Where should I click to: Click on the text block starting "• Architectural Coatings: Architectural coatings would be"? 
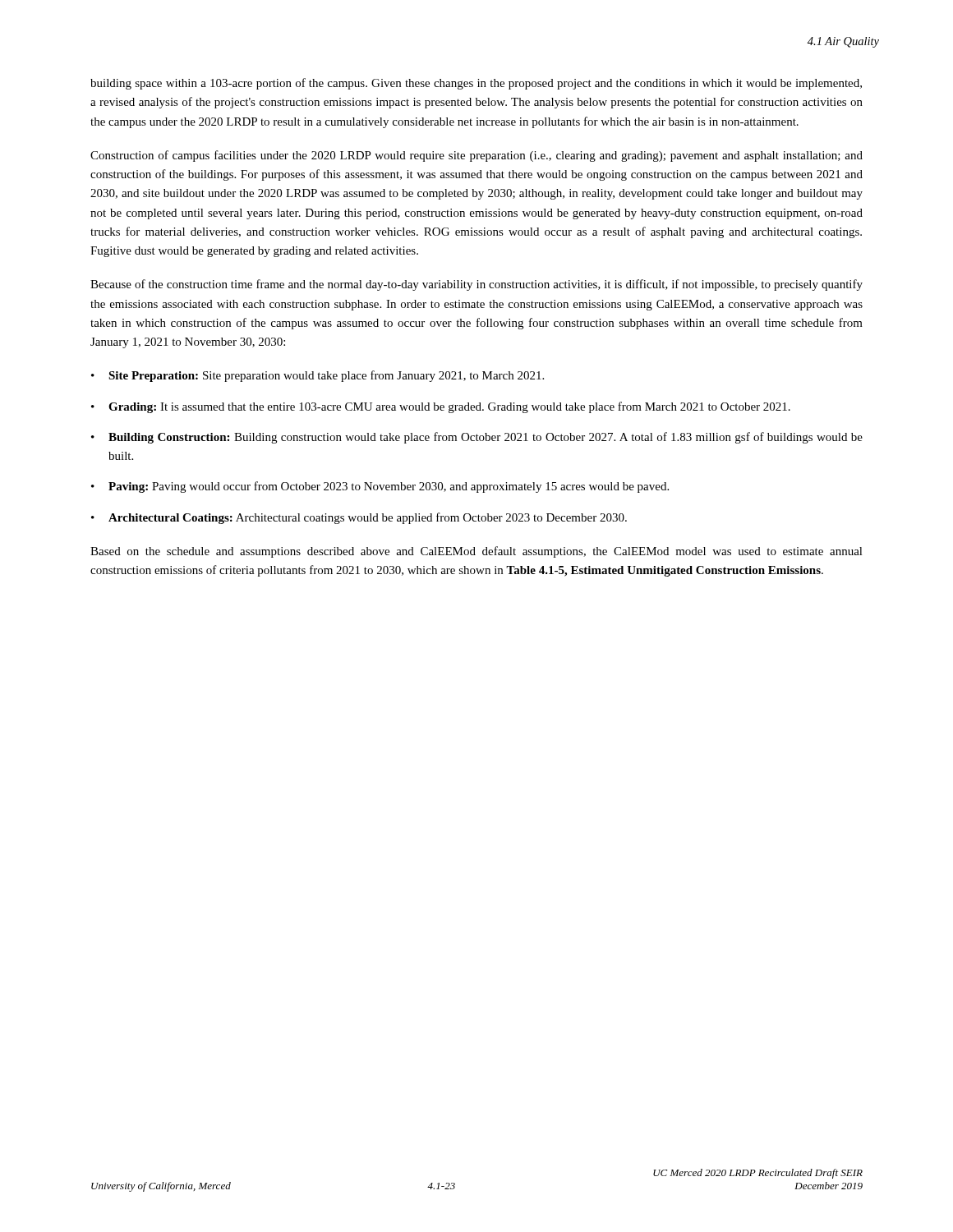(476, 518)
